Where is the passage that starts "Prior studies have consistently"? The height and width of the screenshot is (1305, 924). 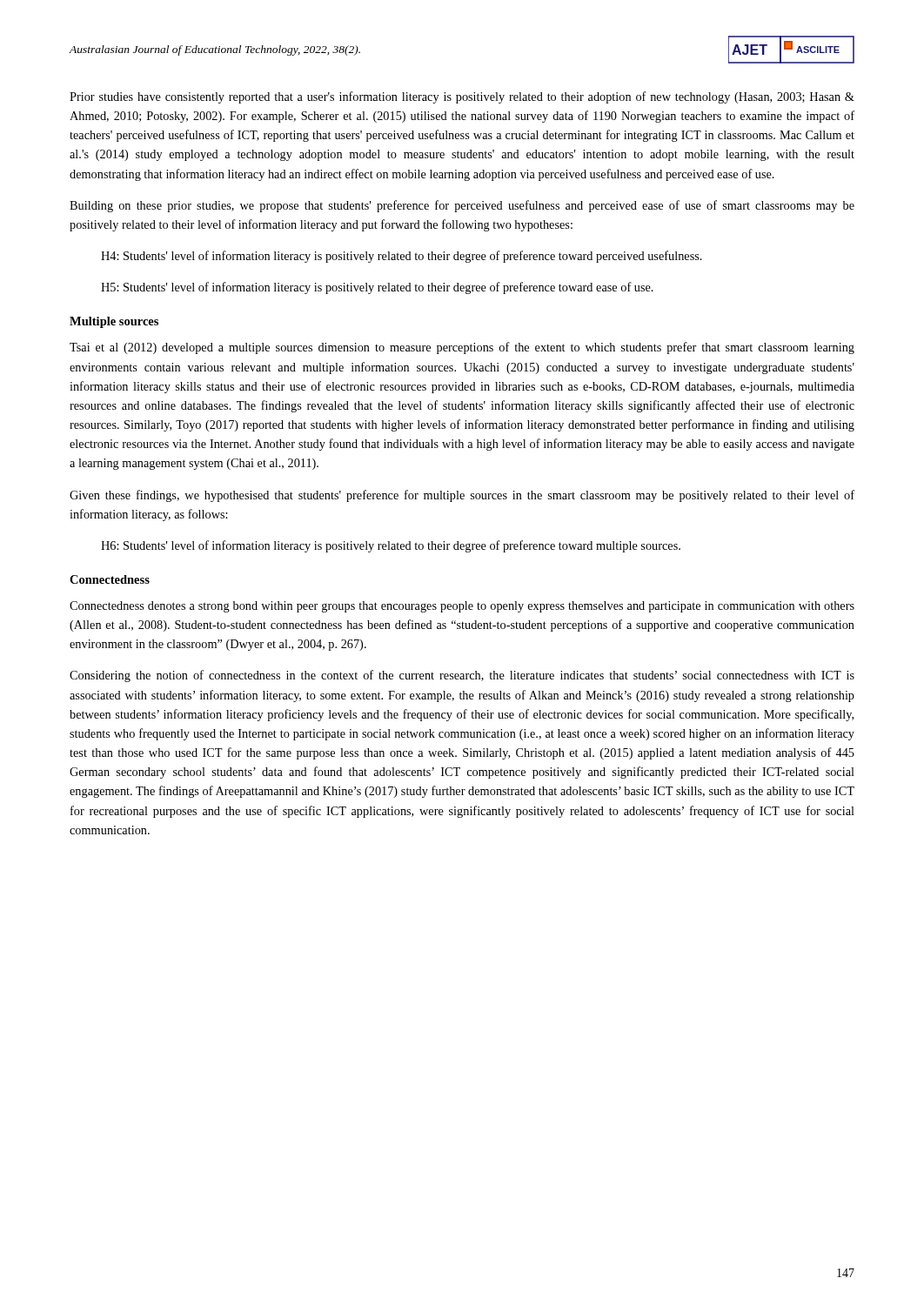click(x=462, y=135)
